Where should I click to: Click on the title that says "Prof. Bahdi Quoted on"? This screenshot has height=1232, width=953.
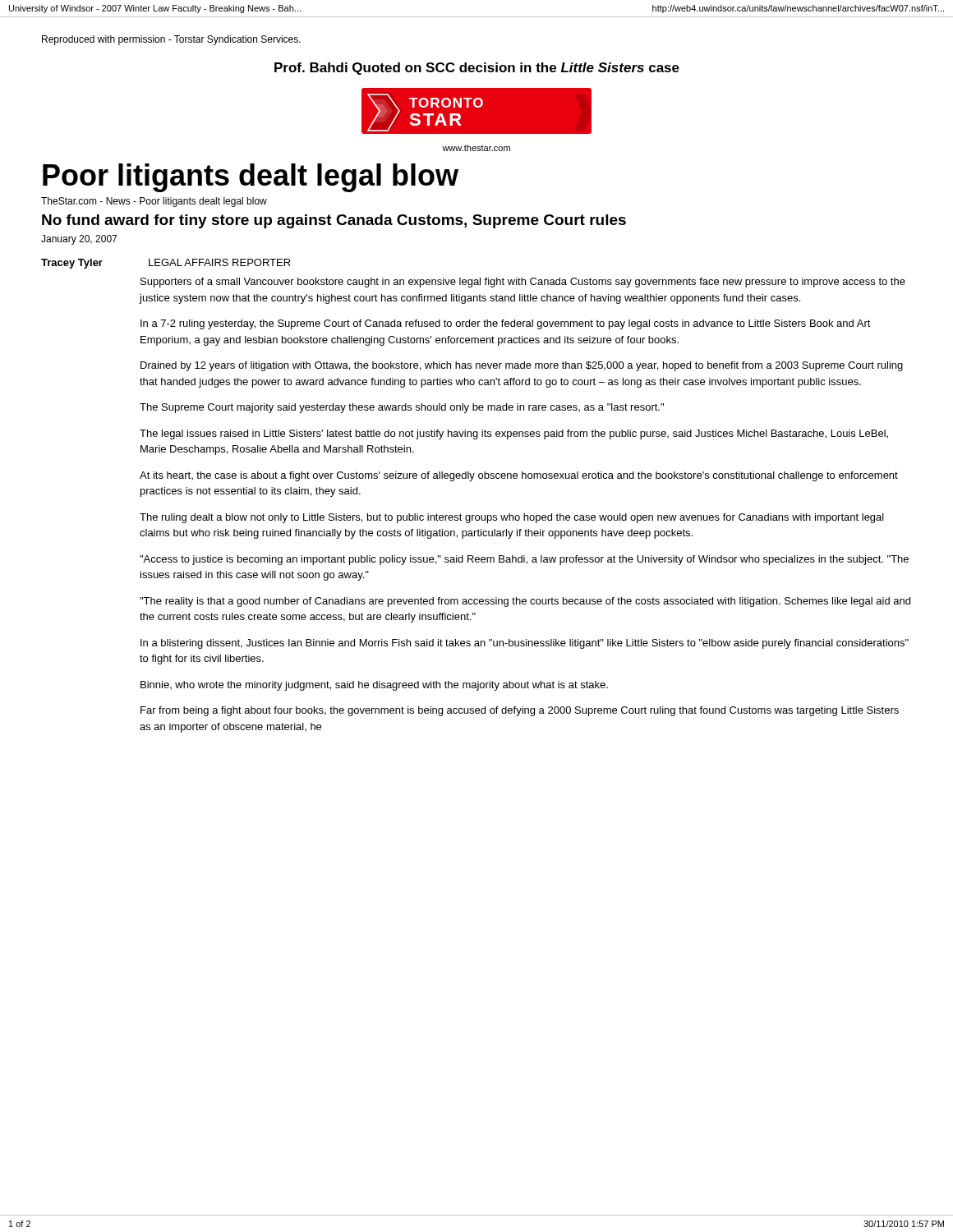(476, 68)
